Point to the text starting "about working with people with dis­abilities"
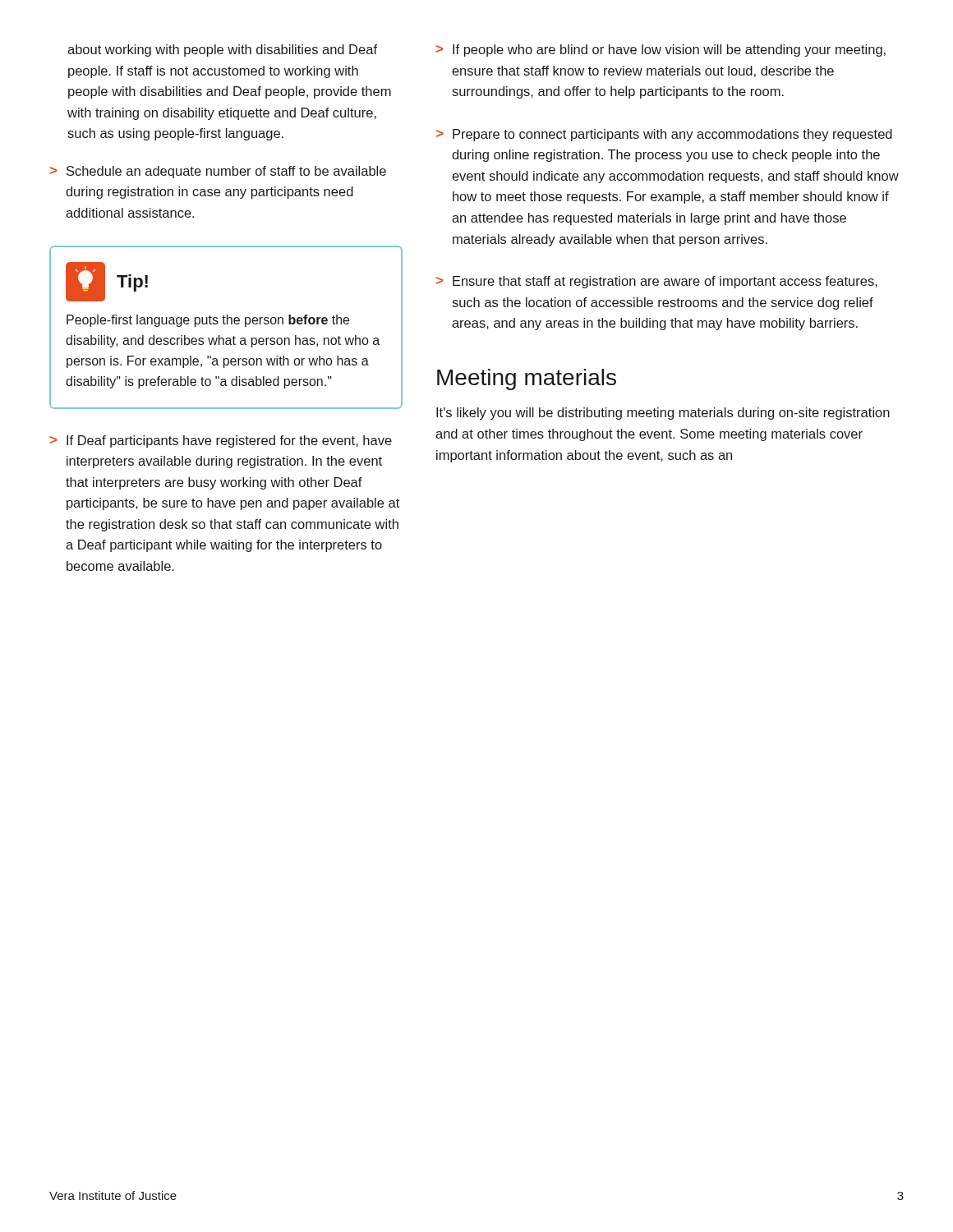953x1232 pixels. 235,92
